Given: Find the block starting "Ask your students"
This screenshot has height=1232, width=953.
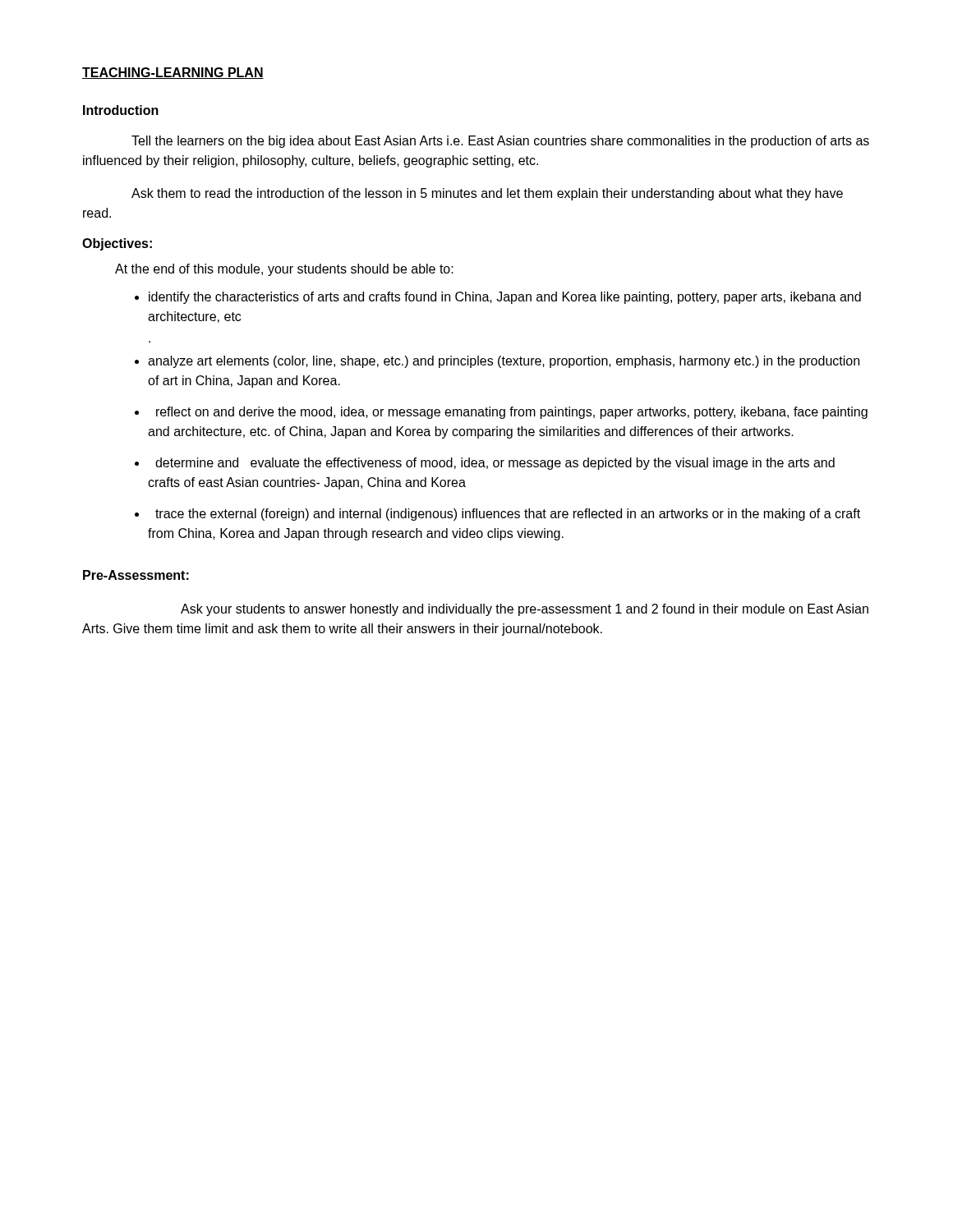Looking at the screenshot, I should (476, 619).
